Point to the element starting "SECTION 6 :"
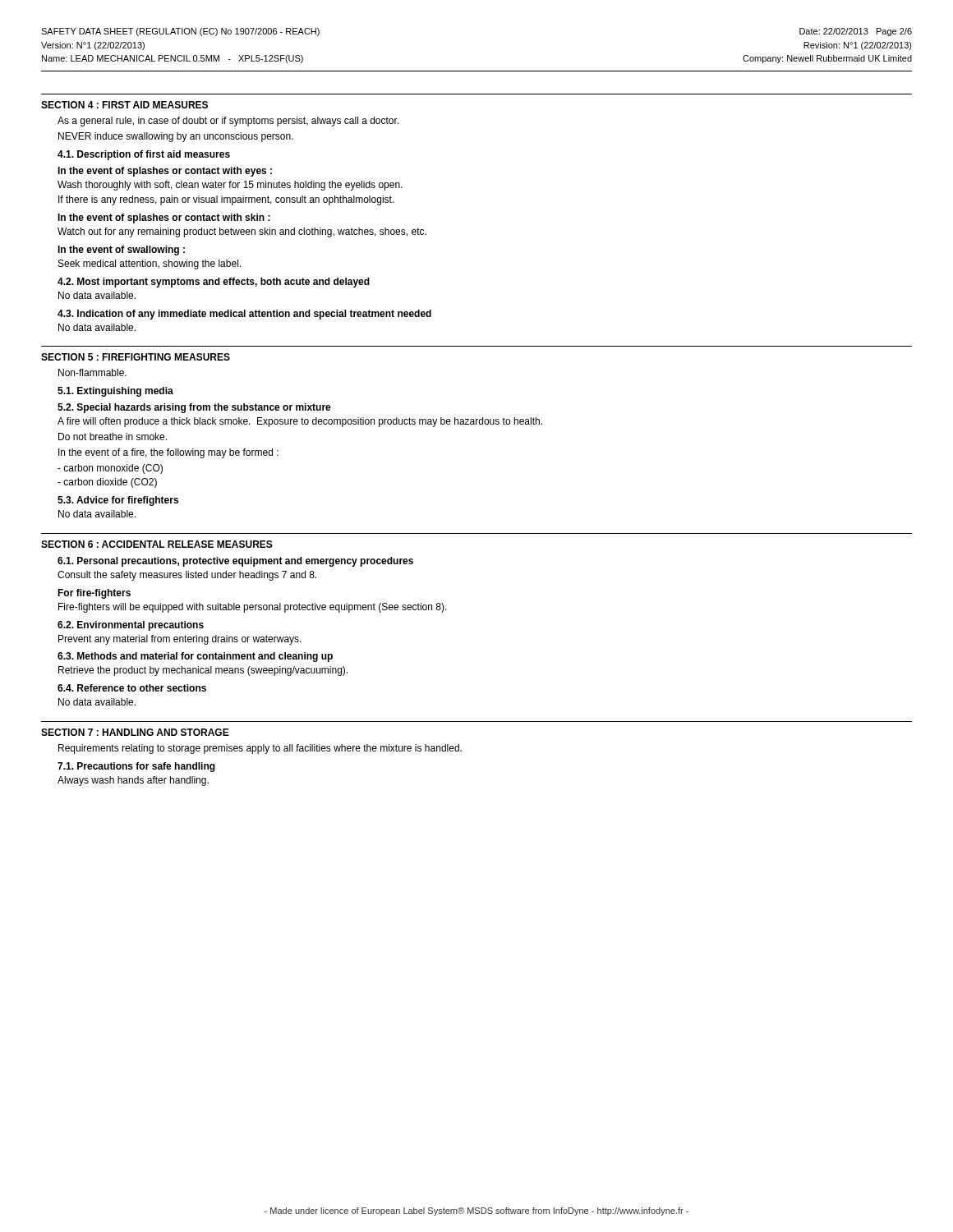The width and height of the screenshot is (953, 1232). pos(157,544)
